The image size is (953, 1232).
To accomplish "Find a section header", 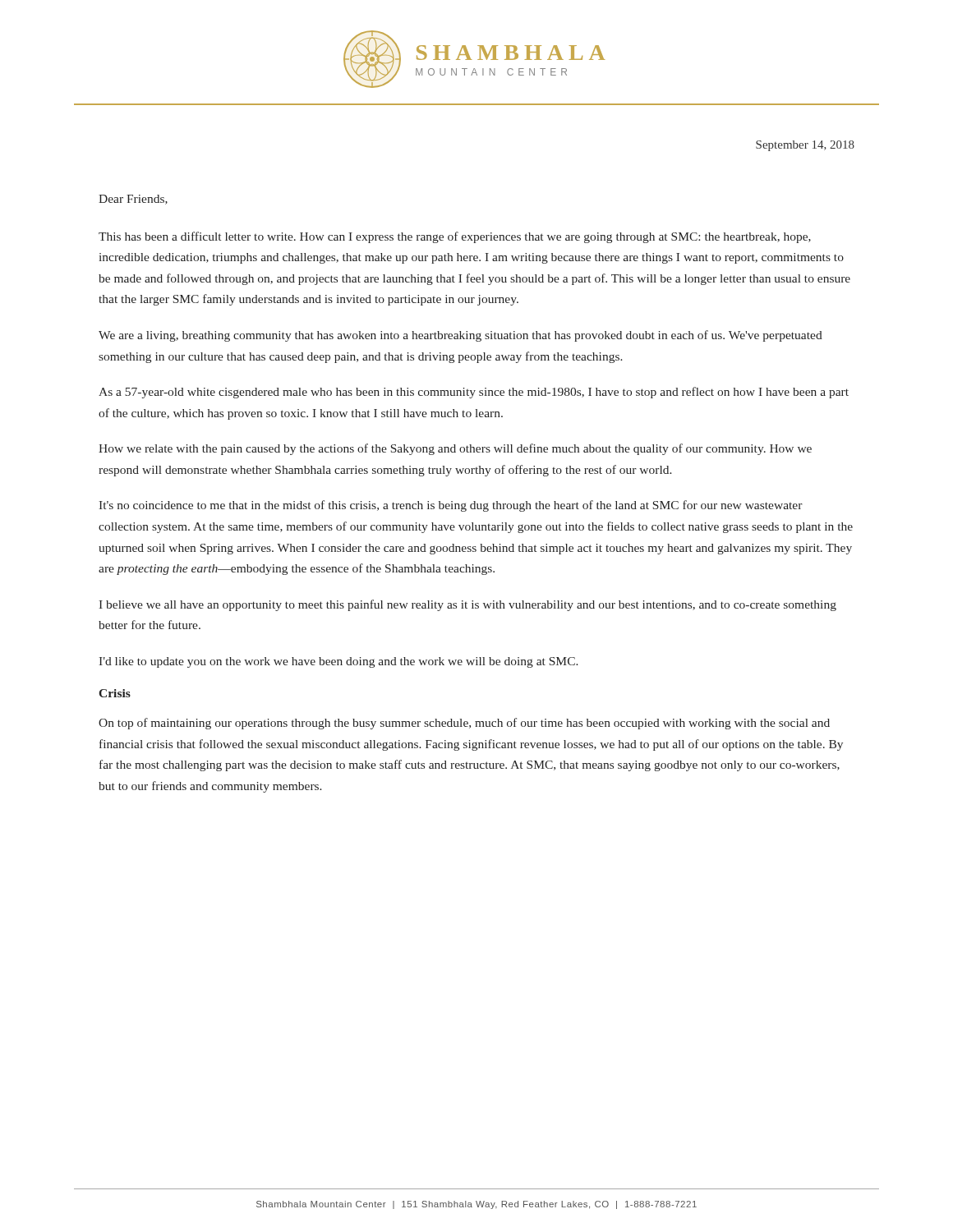I will (x=115, y=693).
